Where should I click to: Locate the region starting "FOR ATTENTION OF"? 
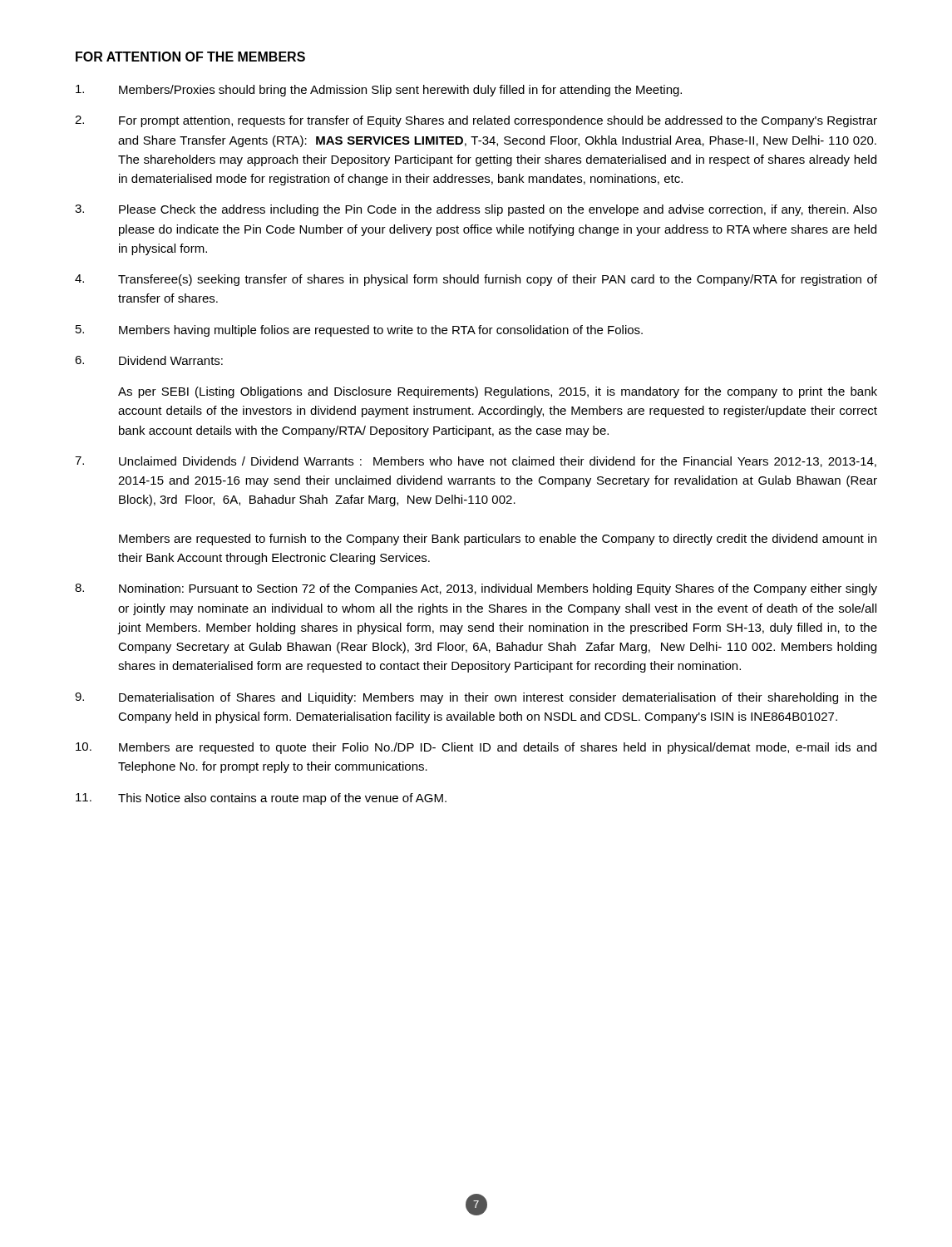190,57
